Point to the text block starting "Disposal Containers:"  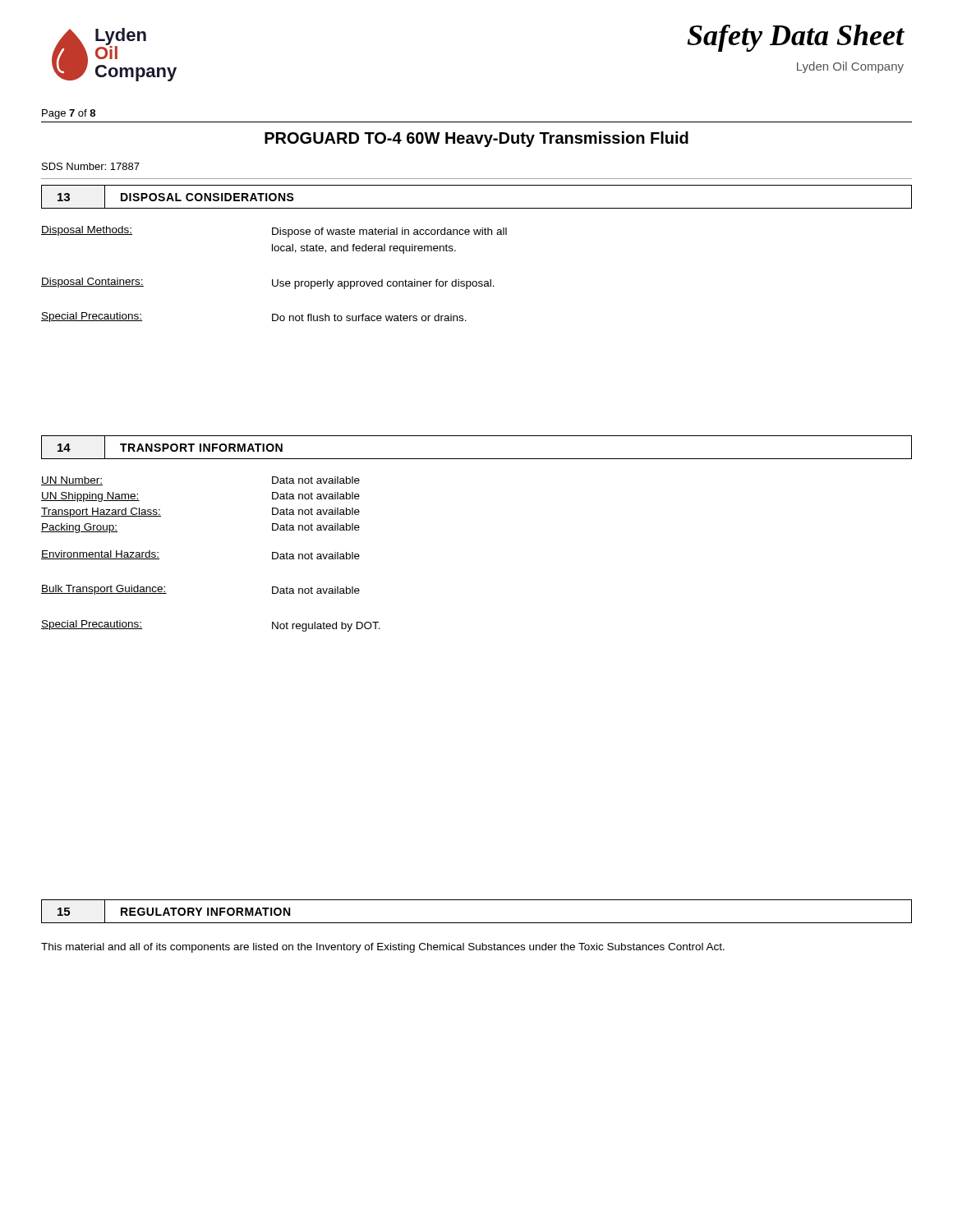(x=92, y=281)
